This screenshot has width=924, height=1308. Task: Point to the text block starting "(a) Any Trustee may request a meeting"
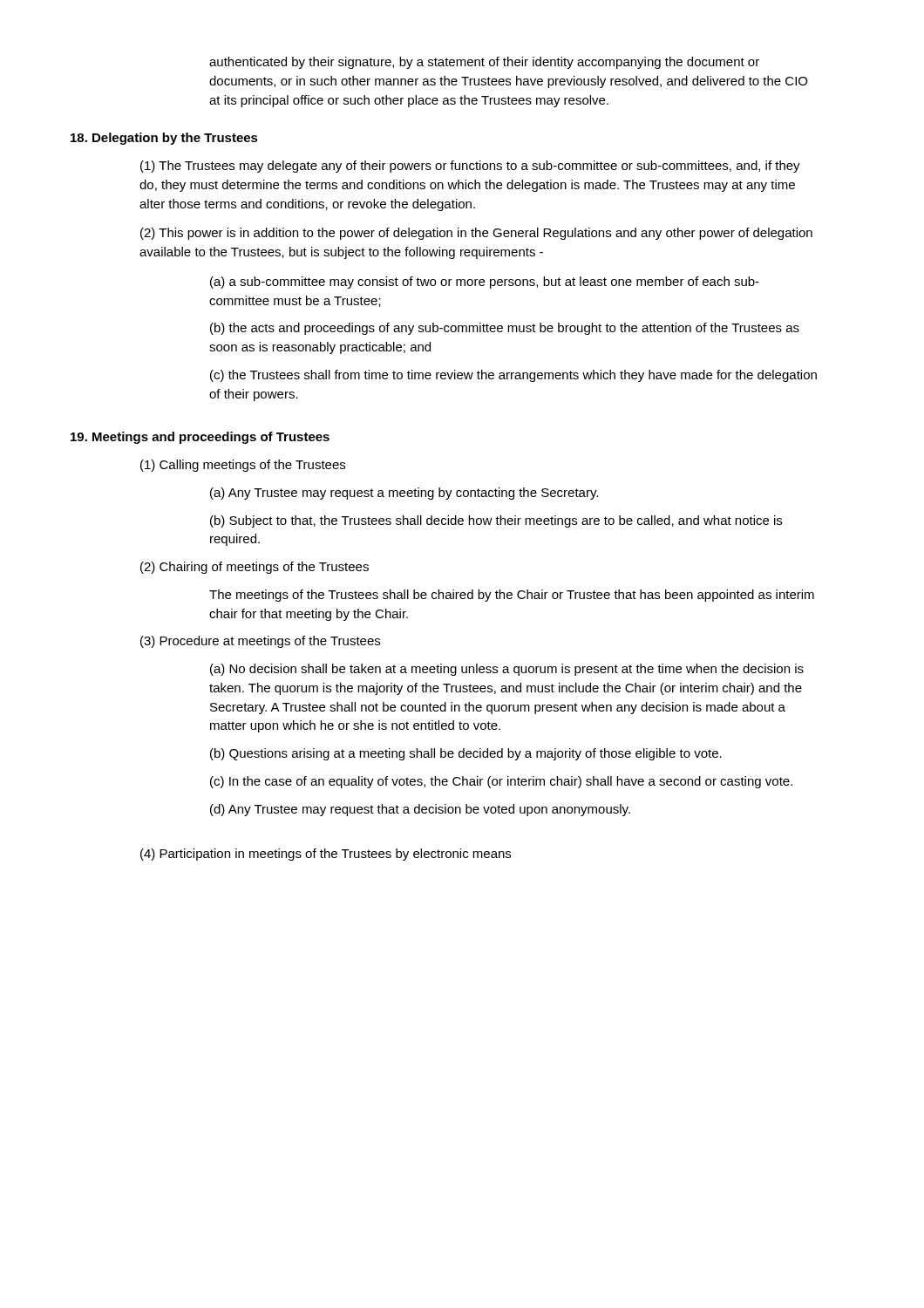(404, 492)
